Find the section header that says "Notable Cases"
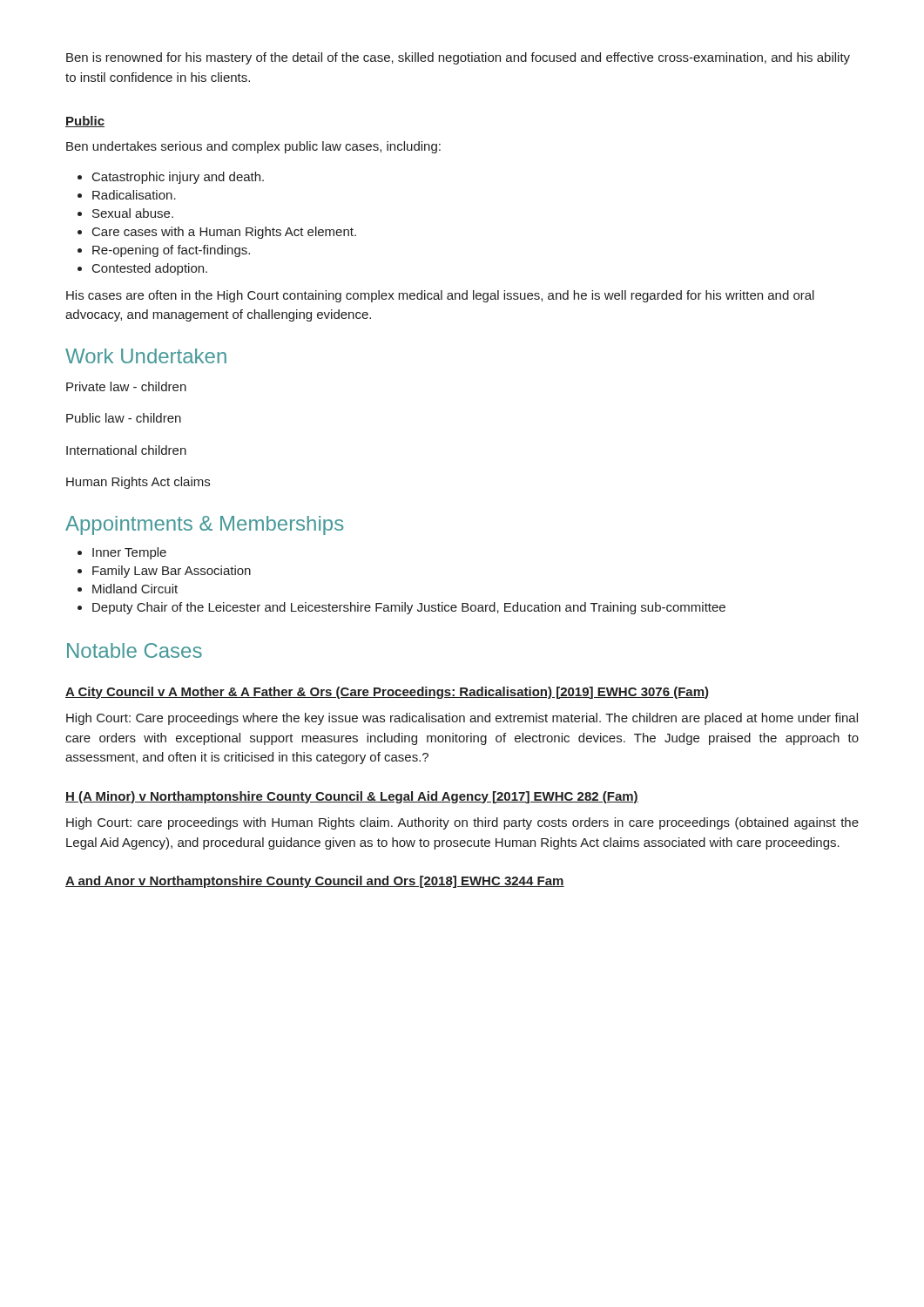Viewport: 924px width, 1307px height. (135, 650)
